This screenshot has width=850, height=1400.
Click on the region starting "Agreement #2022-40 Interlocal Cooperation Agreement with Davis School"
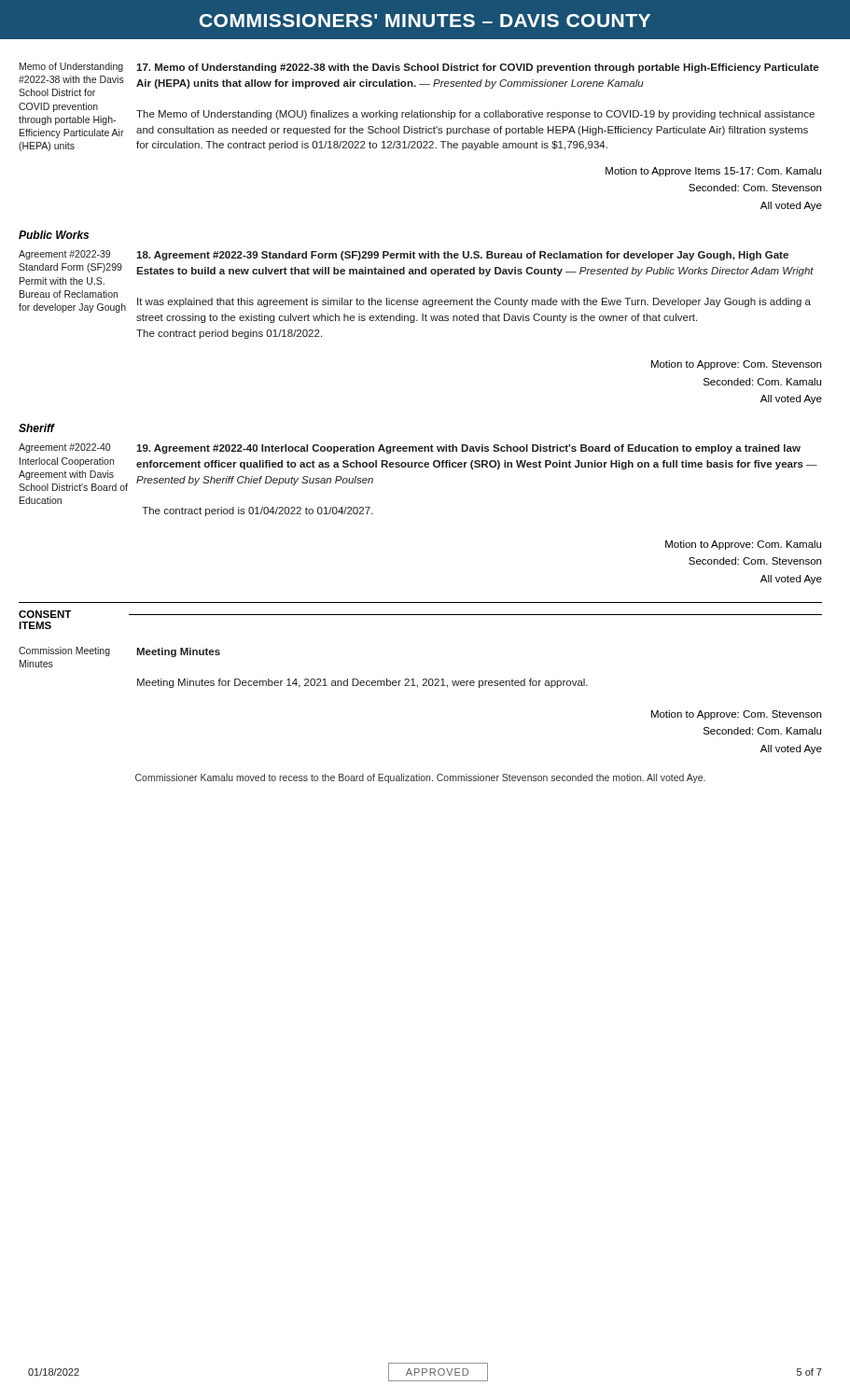[x=410, y=448]
